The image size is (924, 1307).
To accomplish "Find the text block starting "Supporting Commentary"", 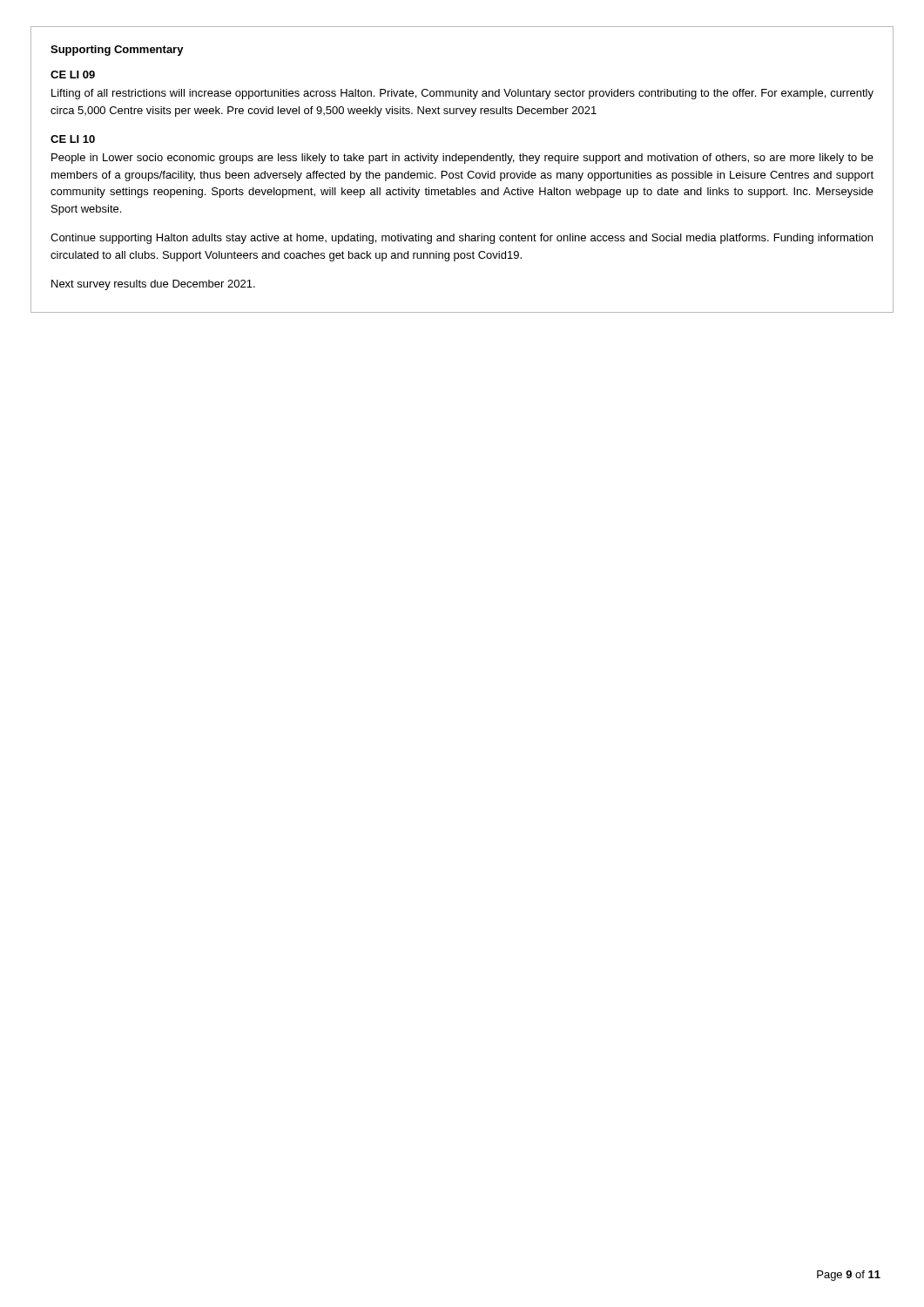I will tap(117, 51).
